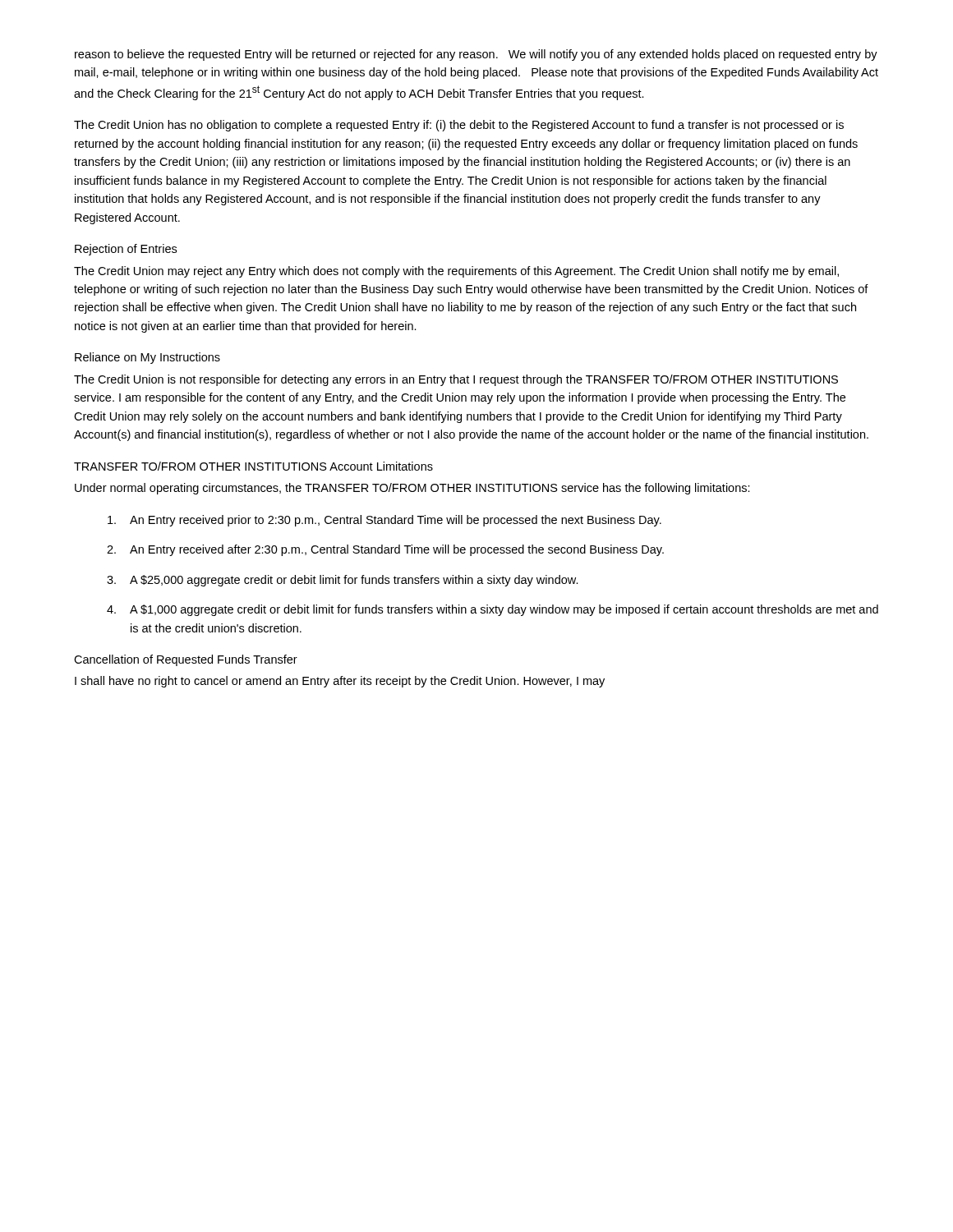Click the passage that begins "The Credit Union is not responsible for detecting"
This screenshot has height=1232, width=953.
[472, 407]
